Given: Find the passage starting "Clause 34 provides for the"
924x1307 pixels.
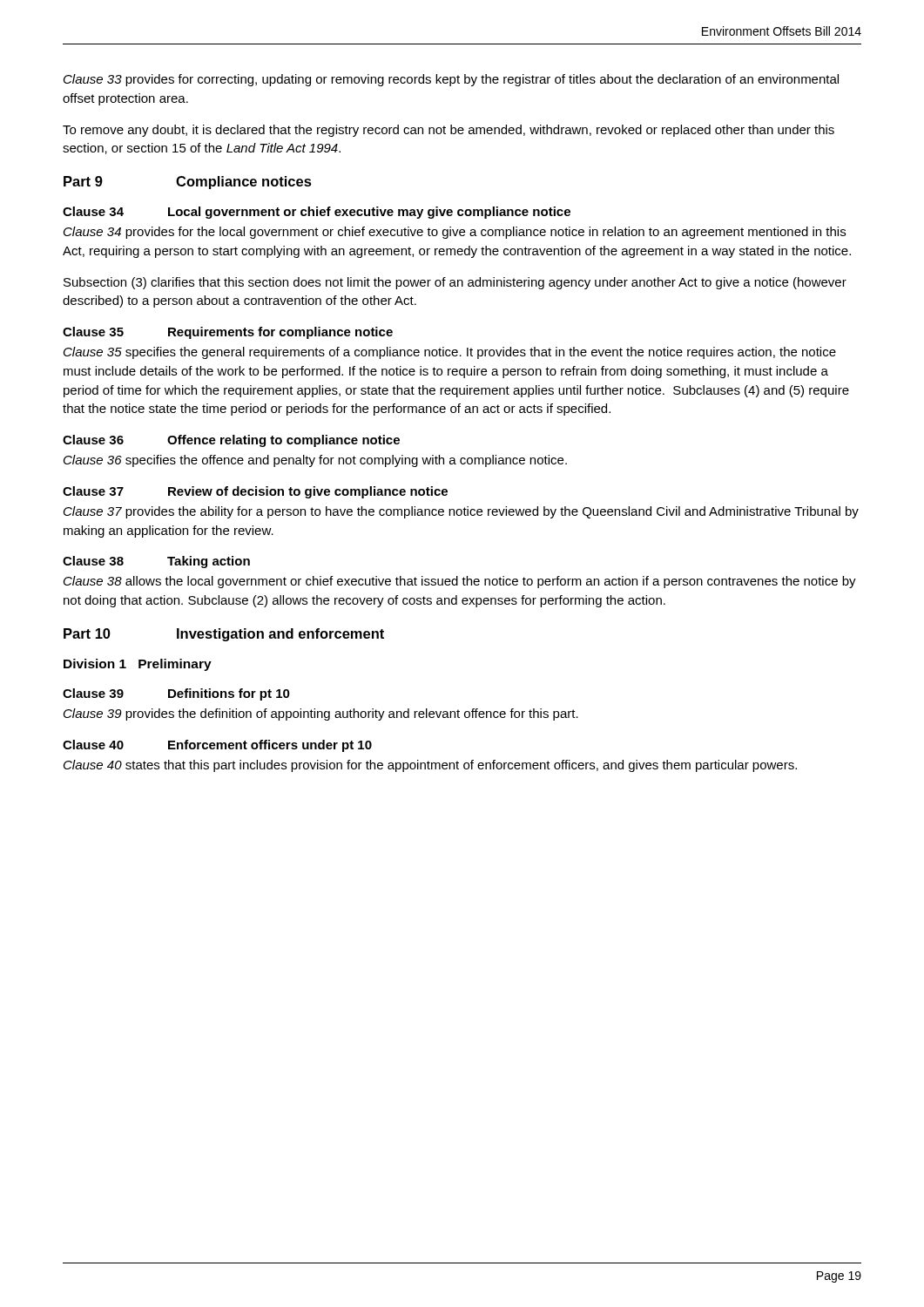Looking at the screenshot, I should point(457,241).
